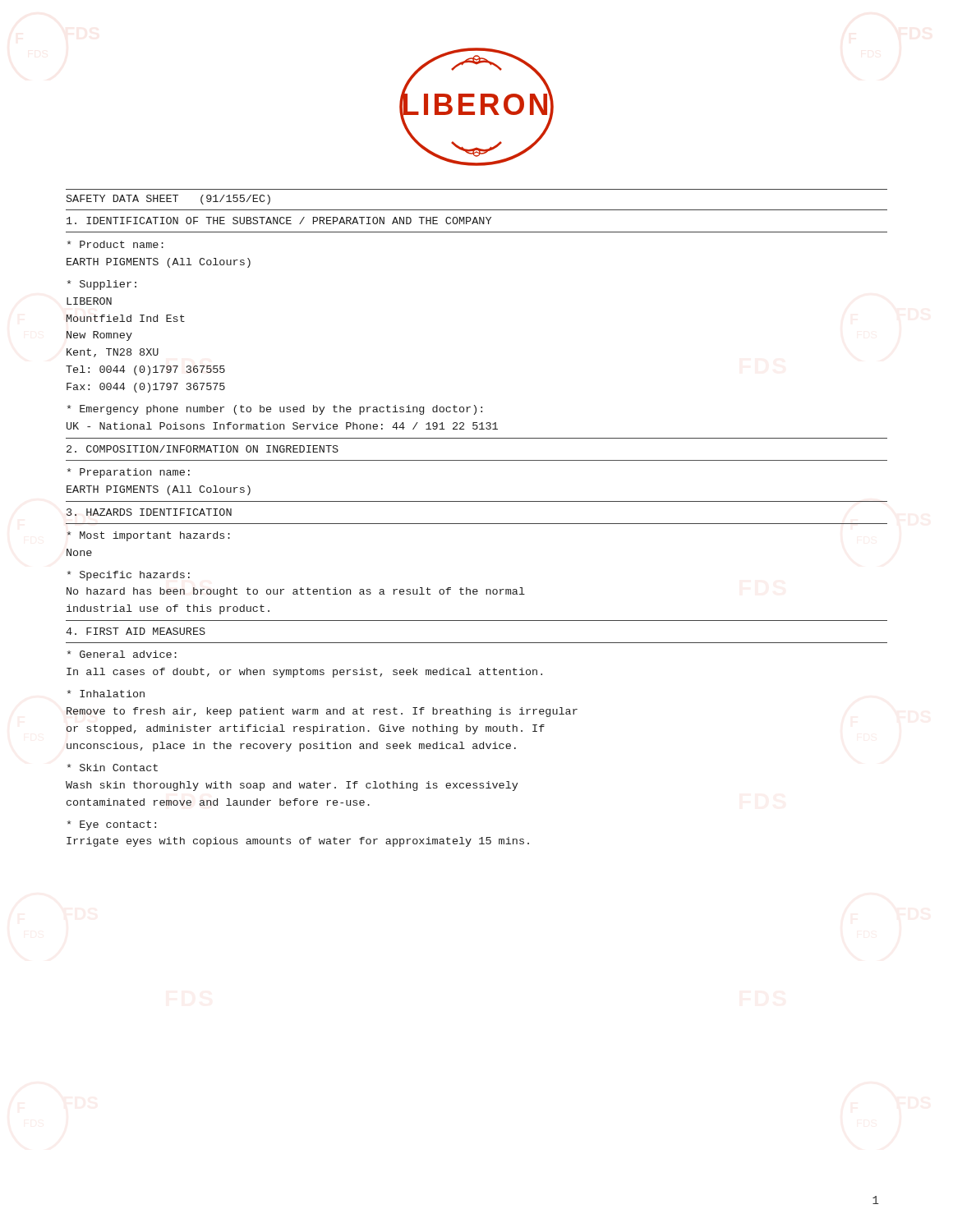Select the text block with the text "Inhalation Remove to fresh air, keep patient"
The image size is (953, 1232).
click(x=476, y=721)
